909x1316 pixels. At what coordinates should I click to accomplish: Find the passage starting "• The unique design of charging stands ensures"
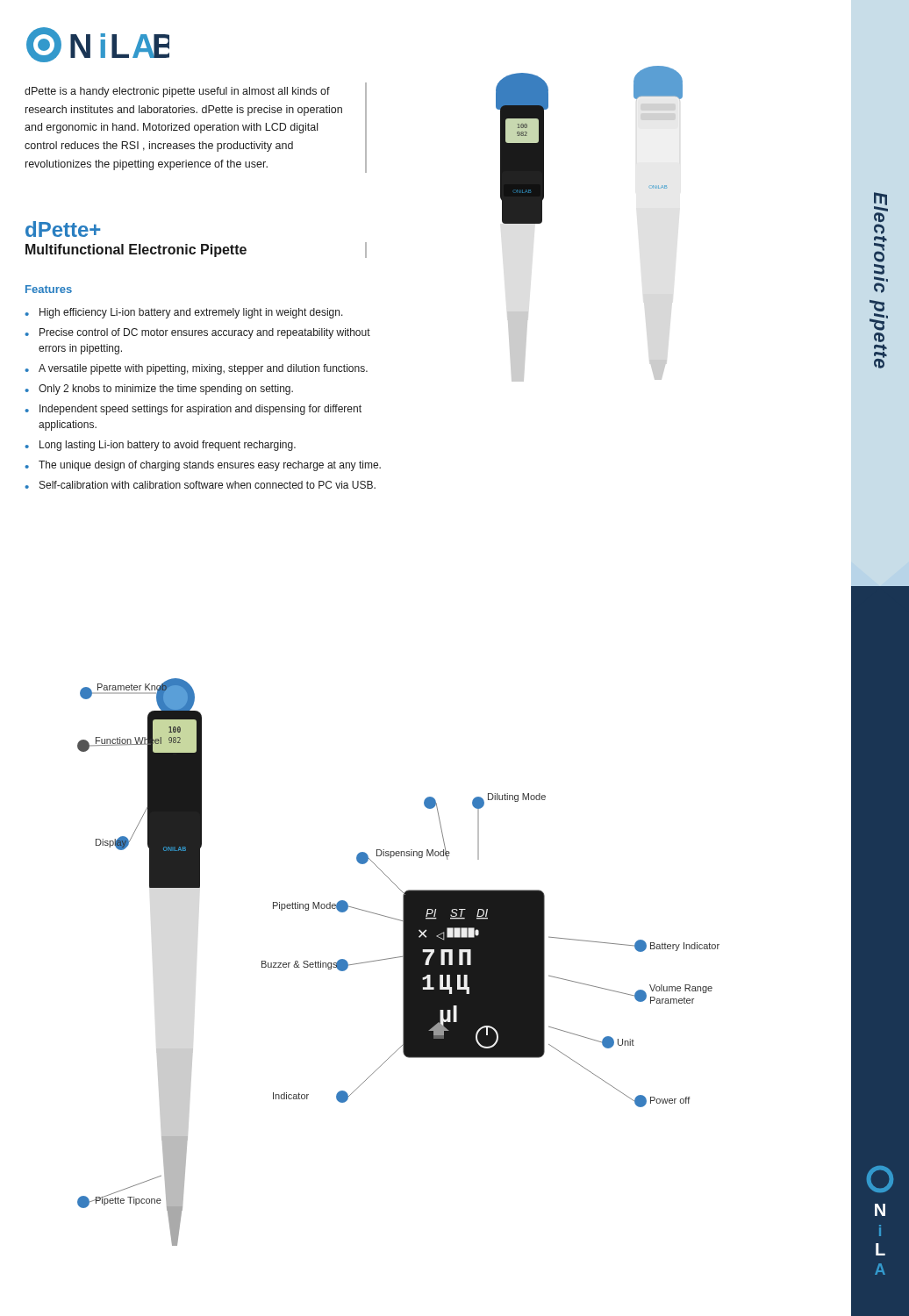pyautogui.click(x=203, y=465)
